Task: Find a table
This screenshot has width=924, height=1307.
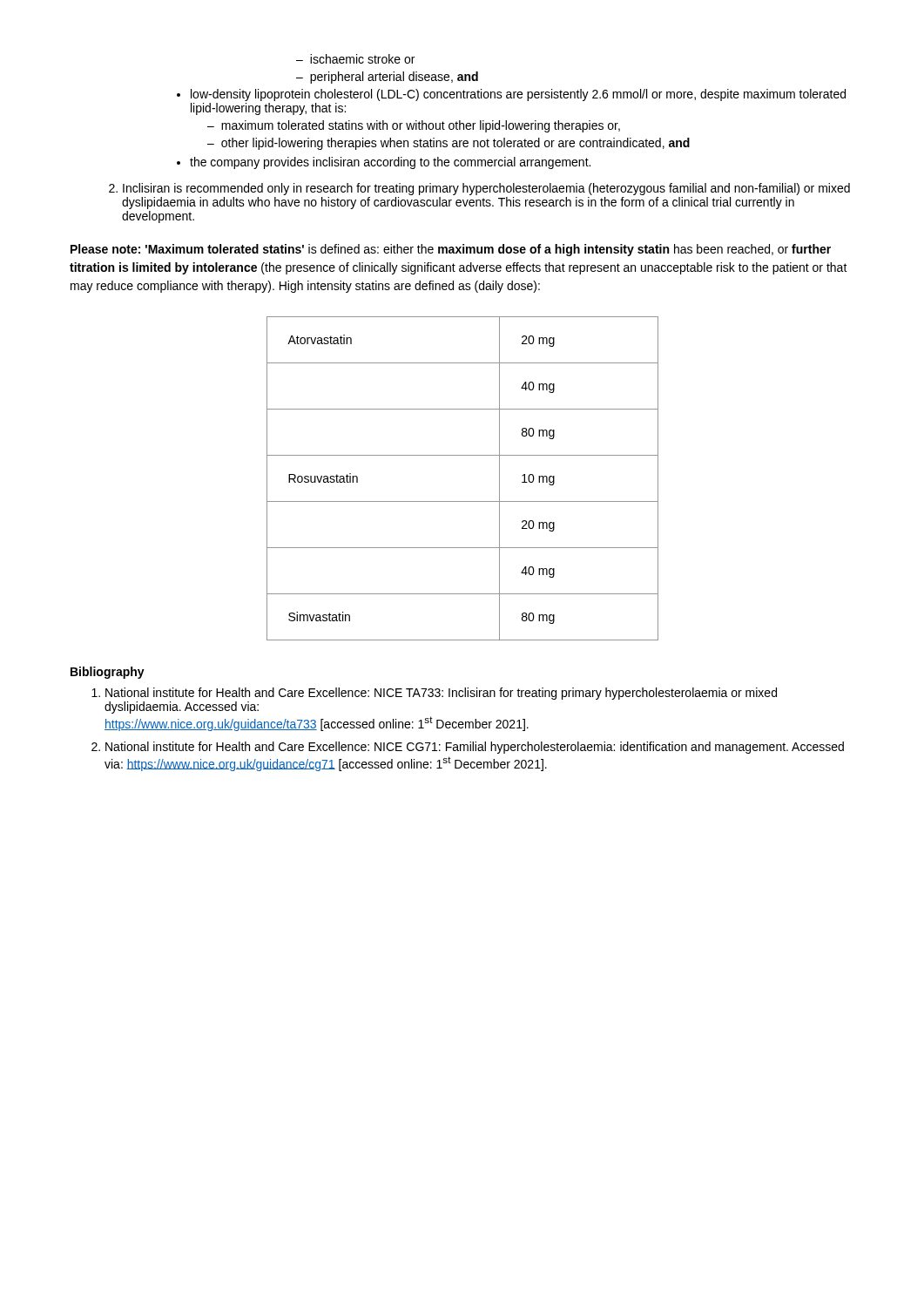Action: coord(462,478)
